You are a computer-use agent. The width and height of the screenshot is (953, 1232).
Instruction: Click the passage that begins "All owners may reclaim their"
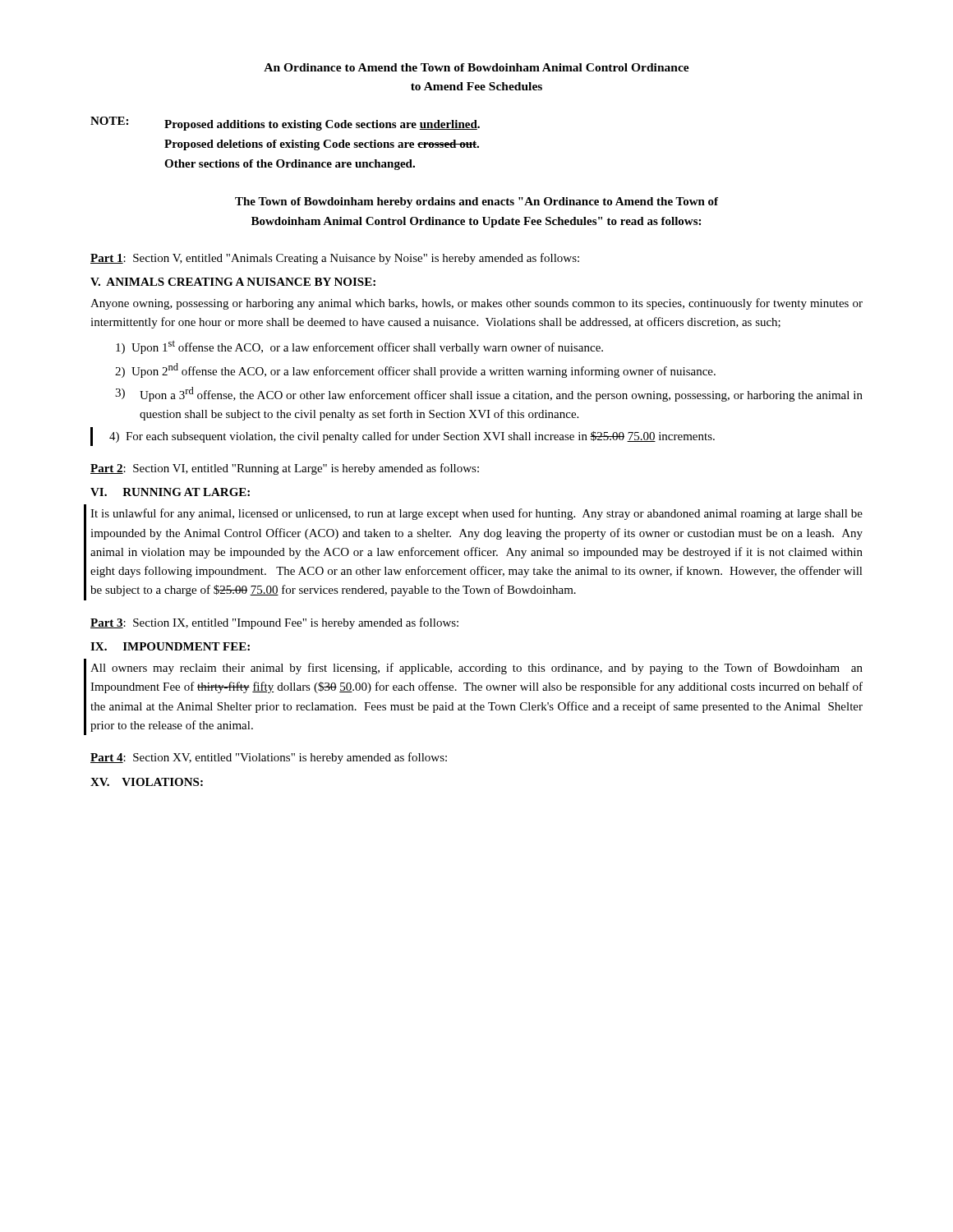pyautogui.click(x=476, y=696)
